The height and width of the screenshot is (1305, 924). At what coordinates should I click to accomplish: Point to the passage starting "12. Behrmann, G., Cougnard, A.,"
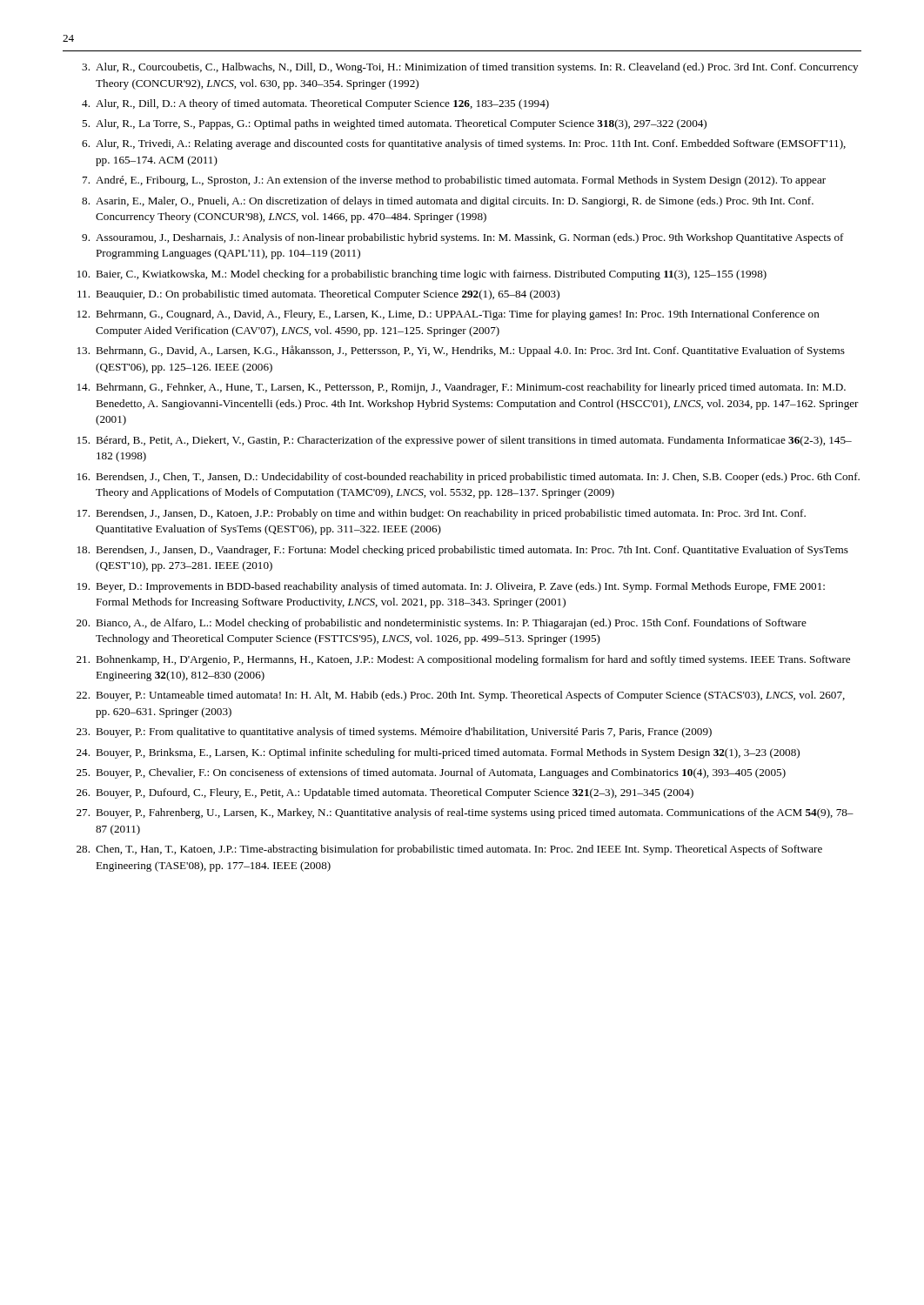(462, 323)
